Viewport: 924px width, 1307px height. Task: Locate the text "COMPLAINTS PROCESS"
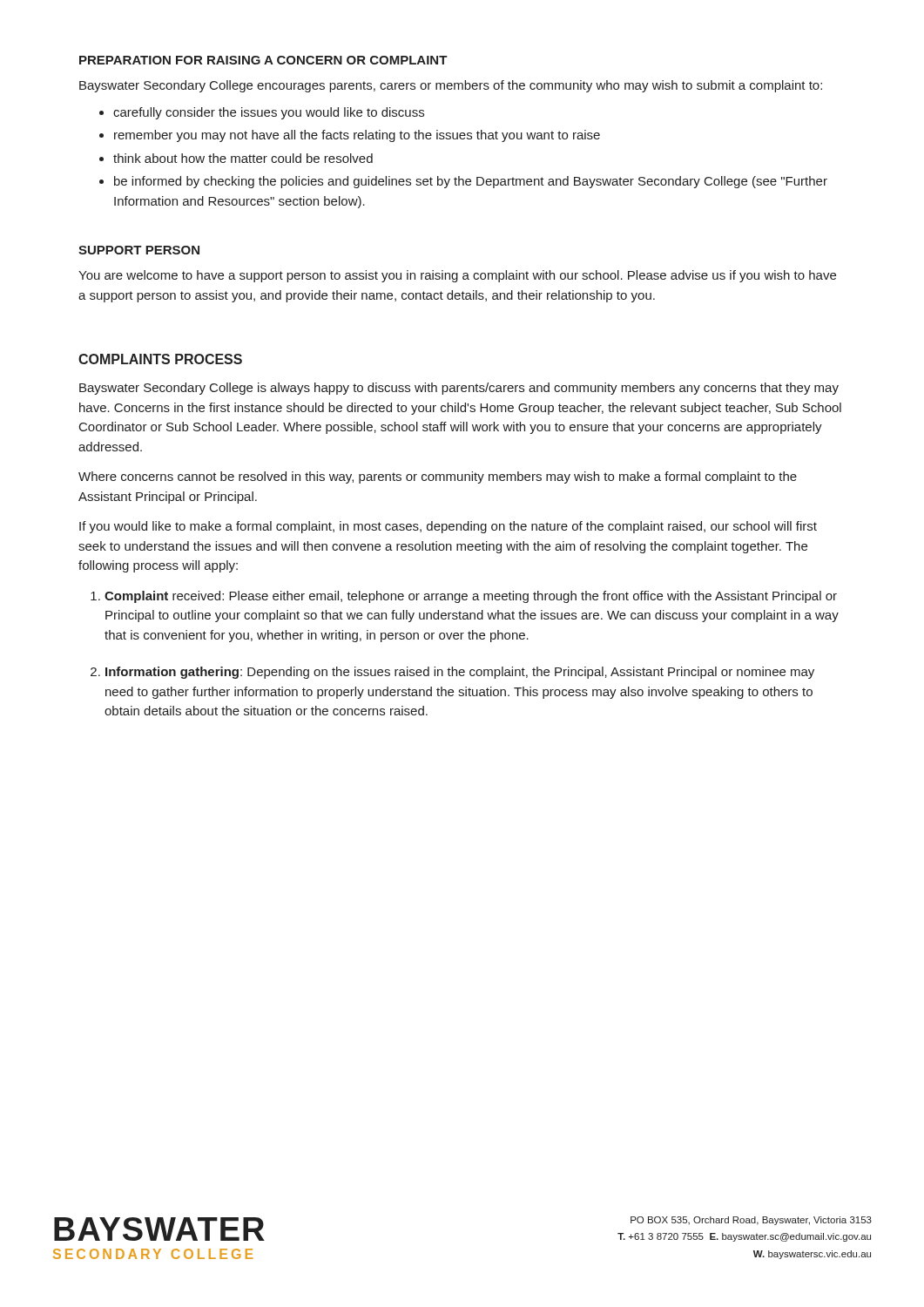coord(160,359)
